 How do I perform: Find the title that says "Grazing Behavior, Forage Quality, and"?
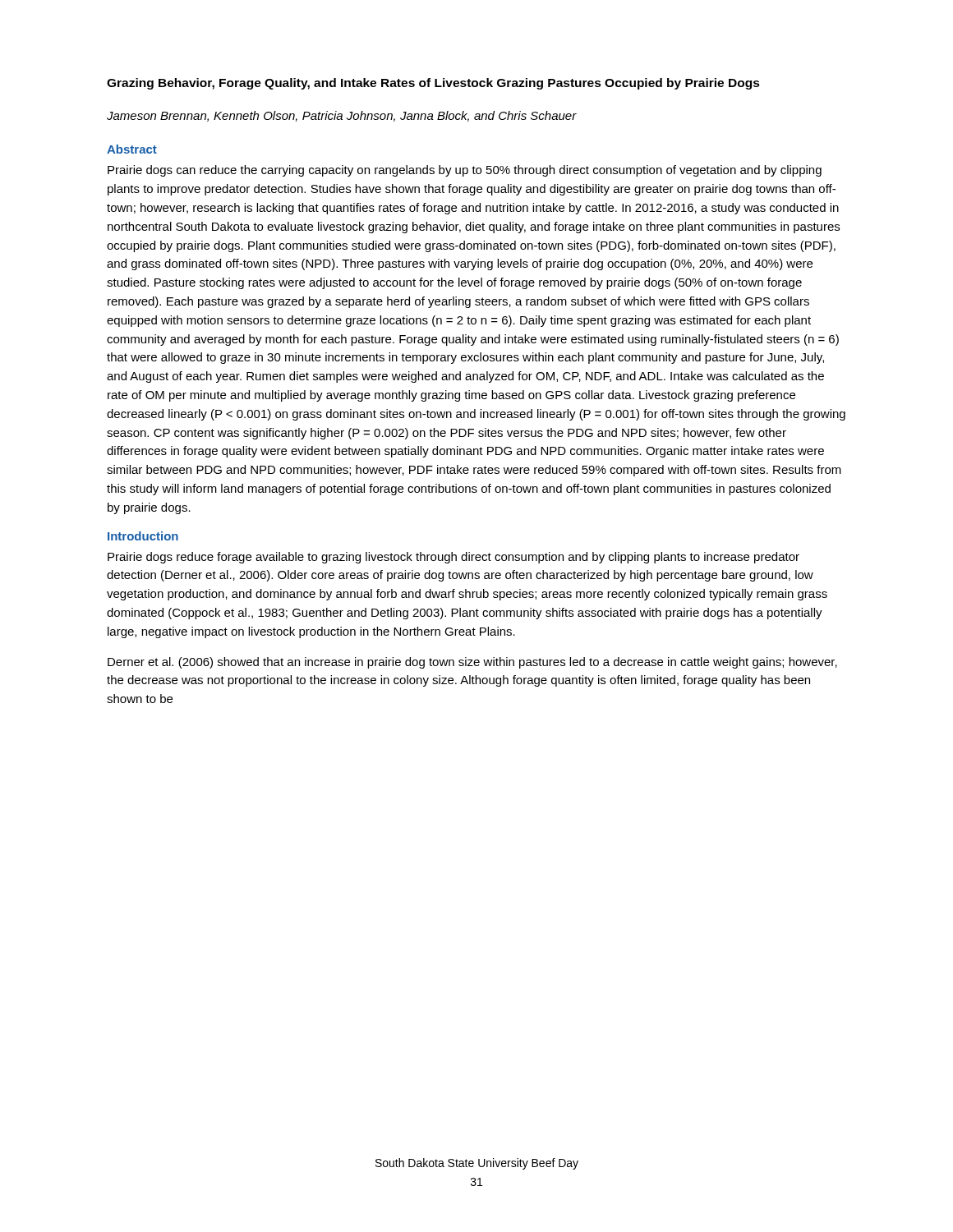(x=433, y=83)
